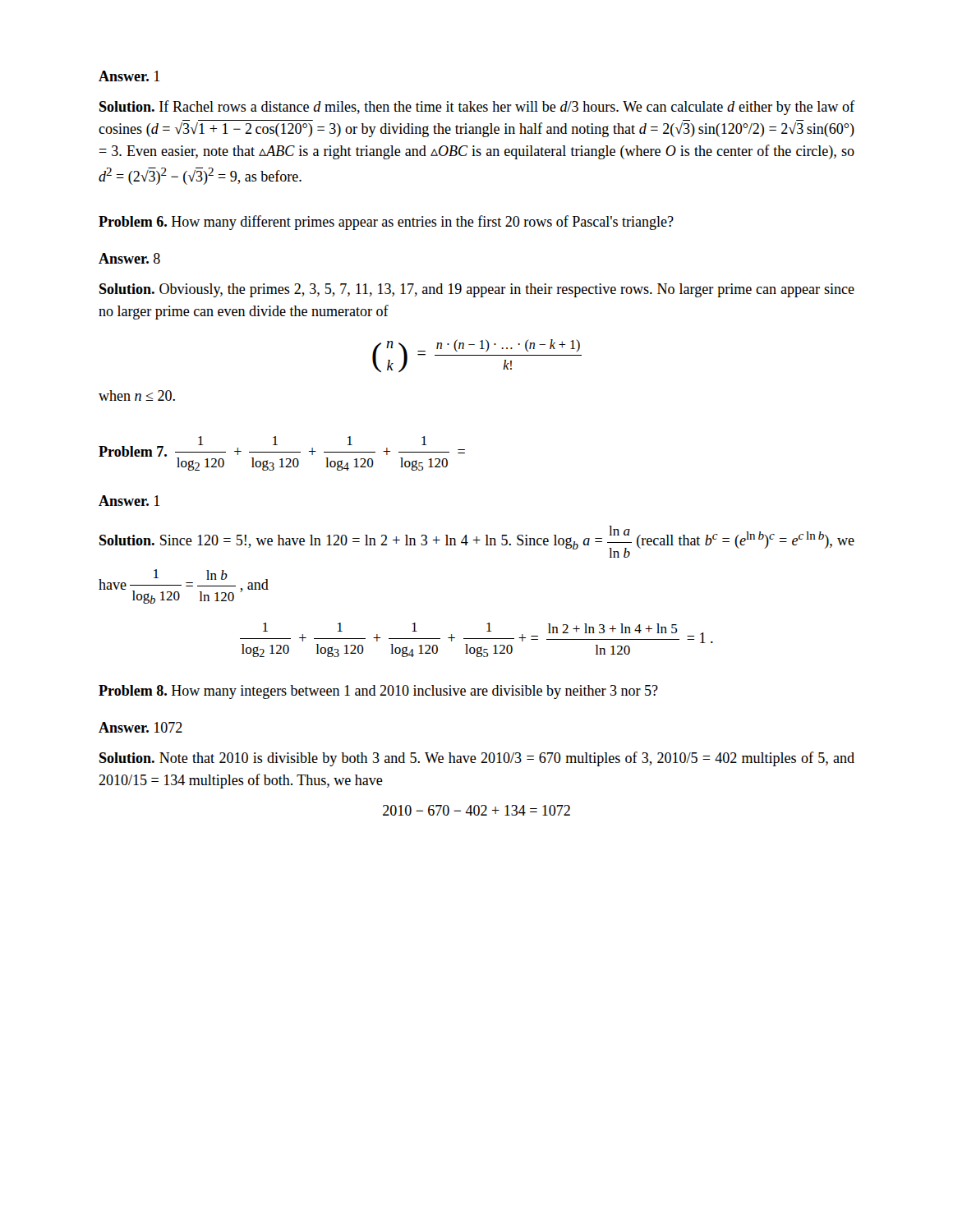This screenshot has width=953, height=1232.
Task: Find the block on this page that starts "Solution. If Rachel"
Action: click(476, 142)
